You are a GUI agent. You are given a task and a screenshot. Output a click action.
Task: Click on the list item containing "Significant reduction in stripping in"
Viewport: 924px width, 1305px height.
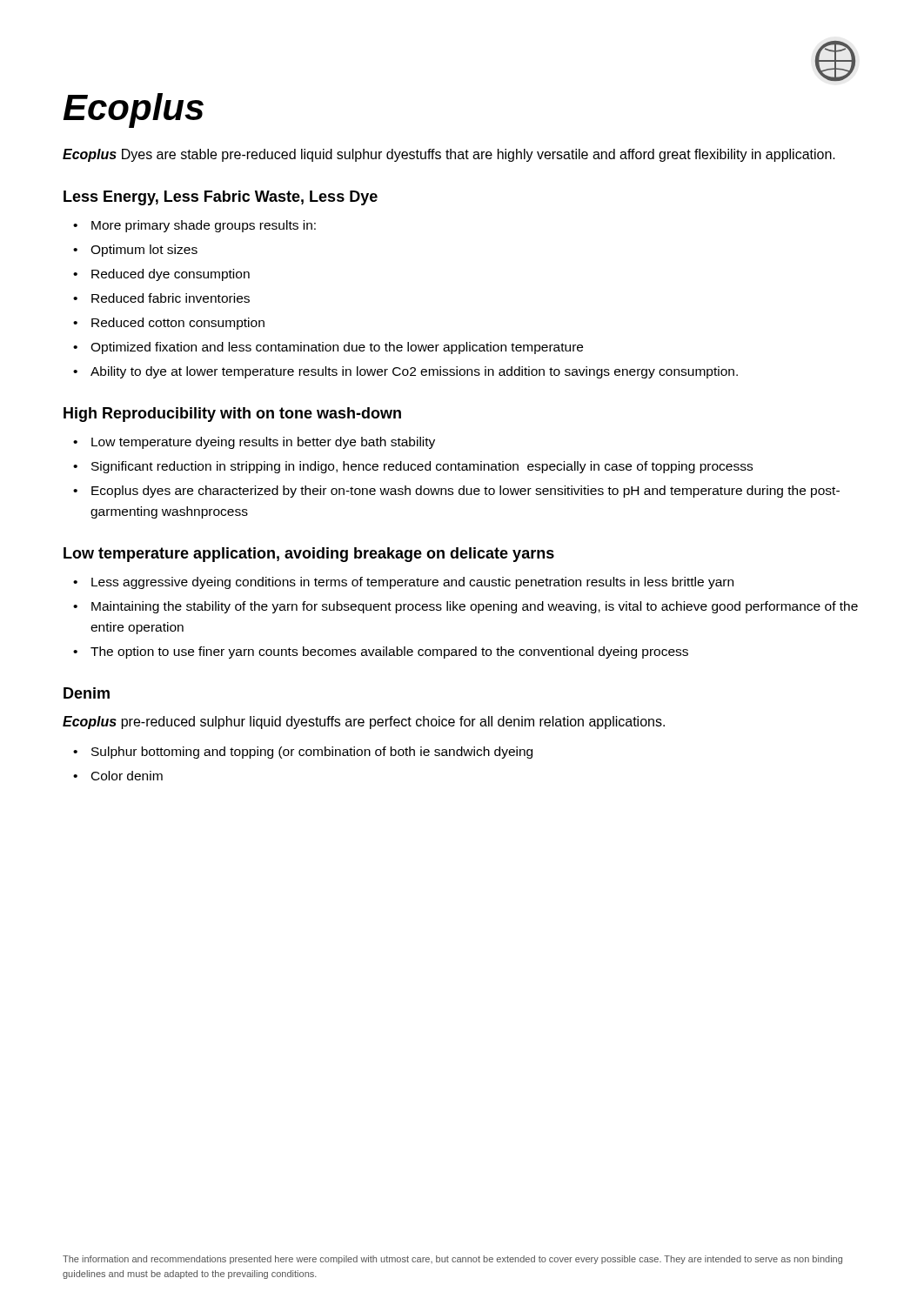coord(422,466)
